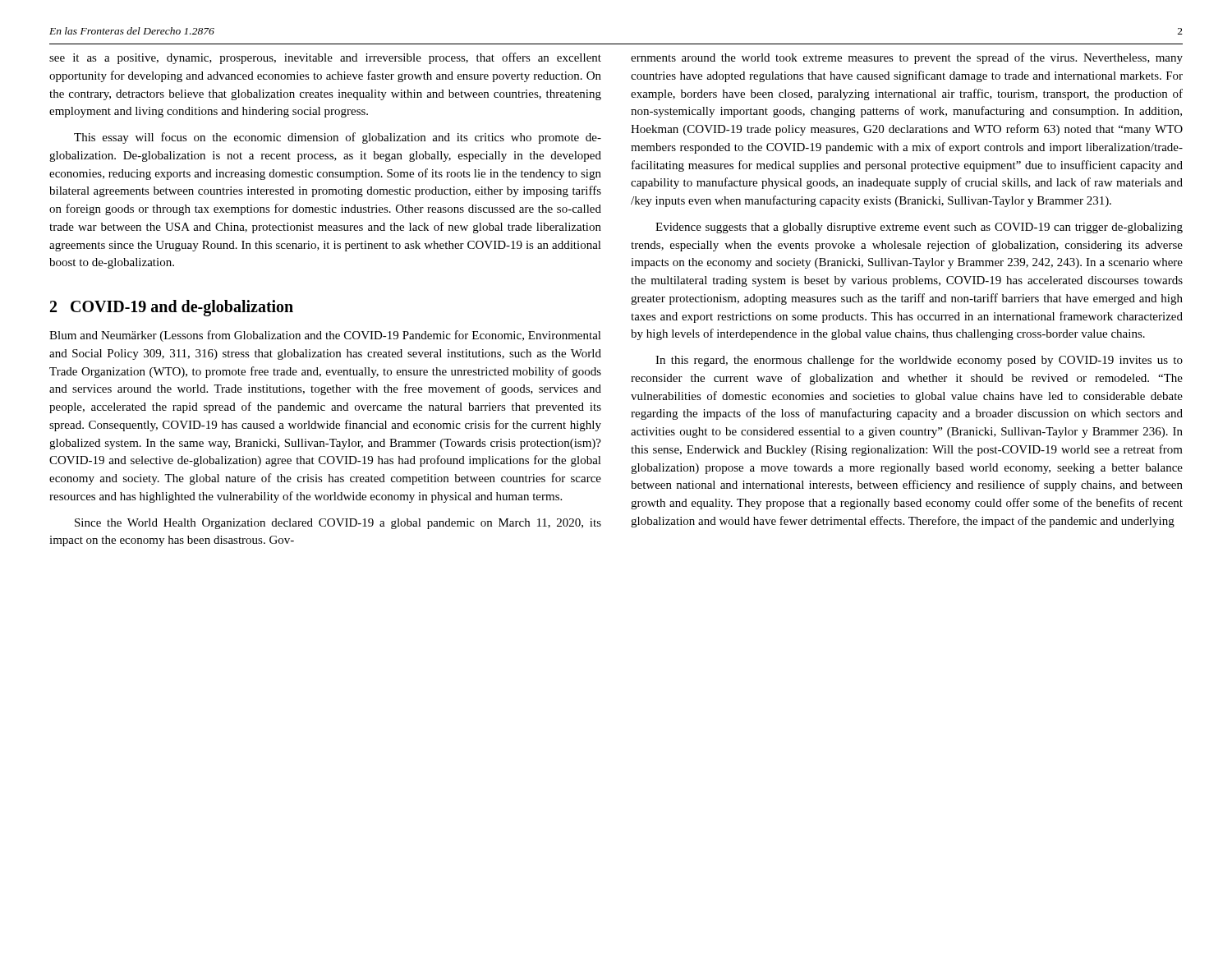Point to the region starting "see it as"
Viewport: 1232px width, 953px height.
pyautogui.click(x=325, y=85)
